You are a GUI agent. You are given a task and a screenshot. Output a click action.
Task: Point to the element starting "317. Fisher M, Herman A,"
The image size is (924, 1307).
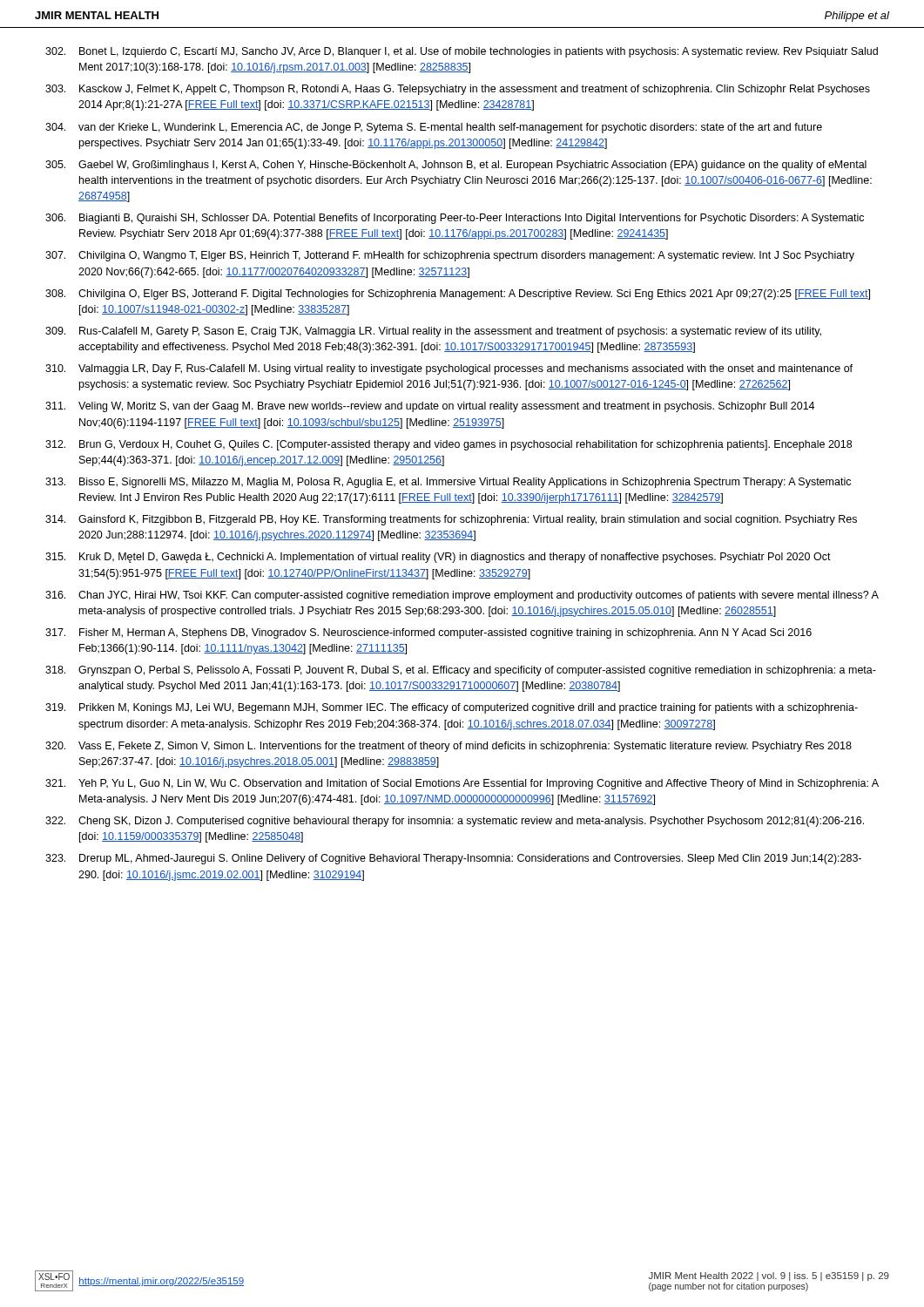pyautogui.click(x=462, y=640)
